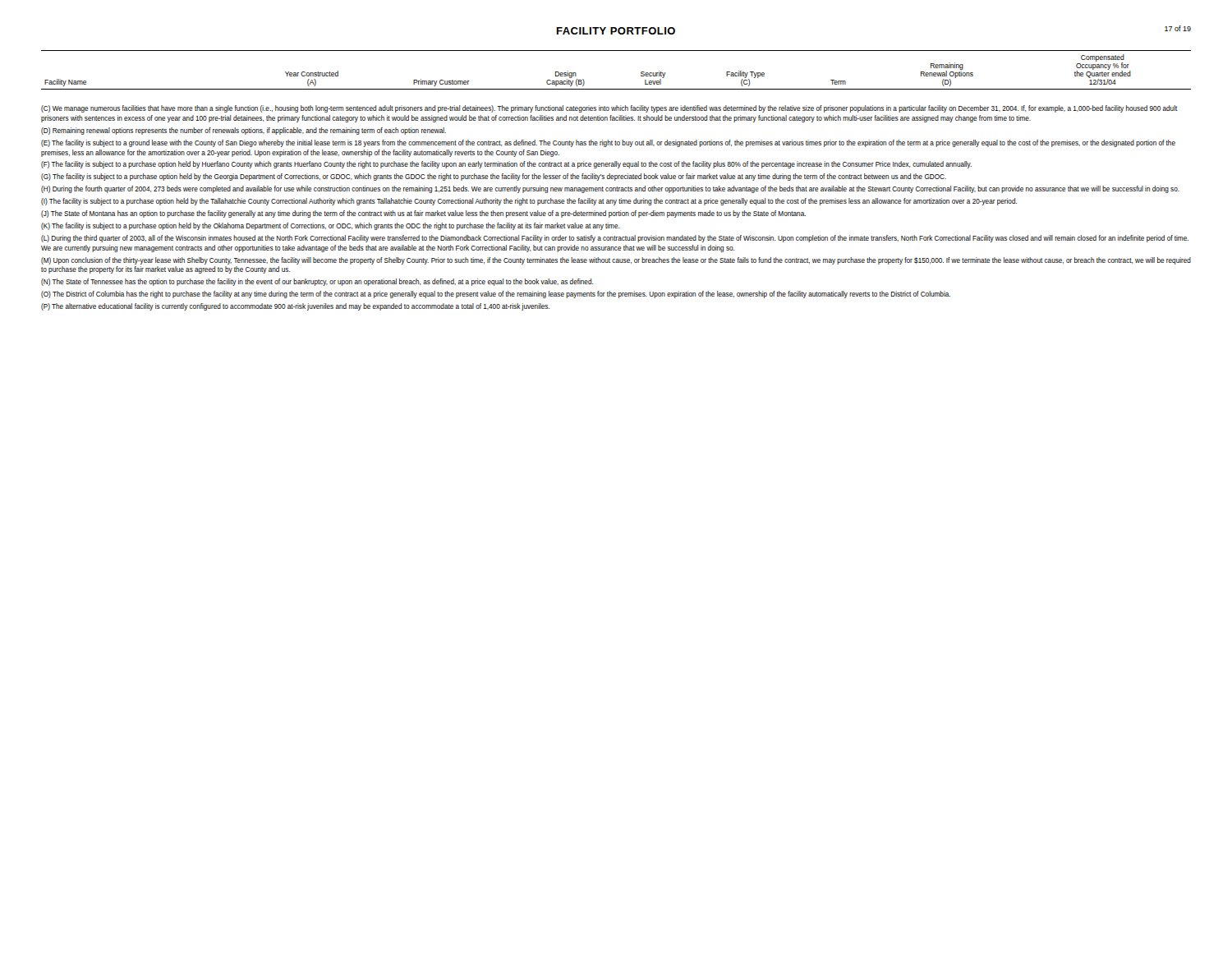Where is the passage that starts "(E) The facility is"?

(x=616, y=148)
